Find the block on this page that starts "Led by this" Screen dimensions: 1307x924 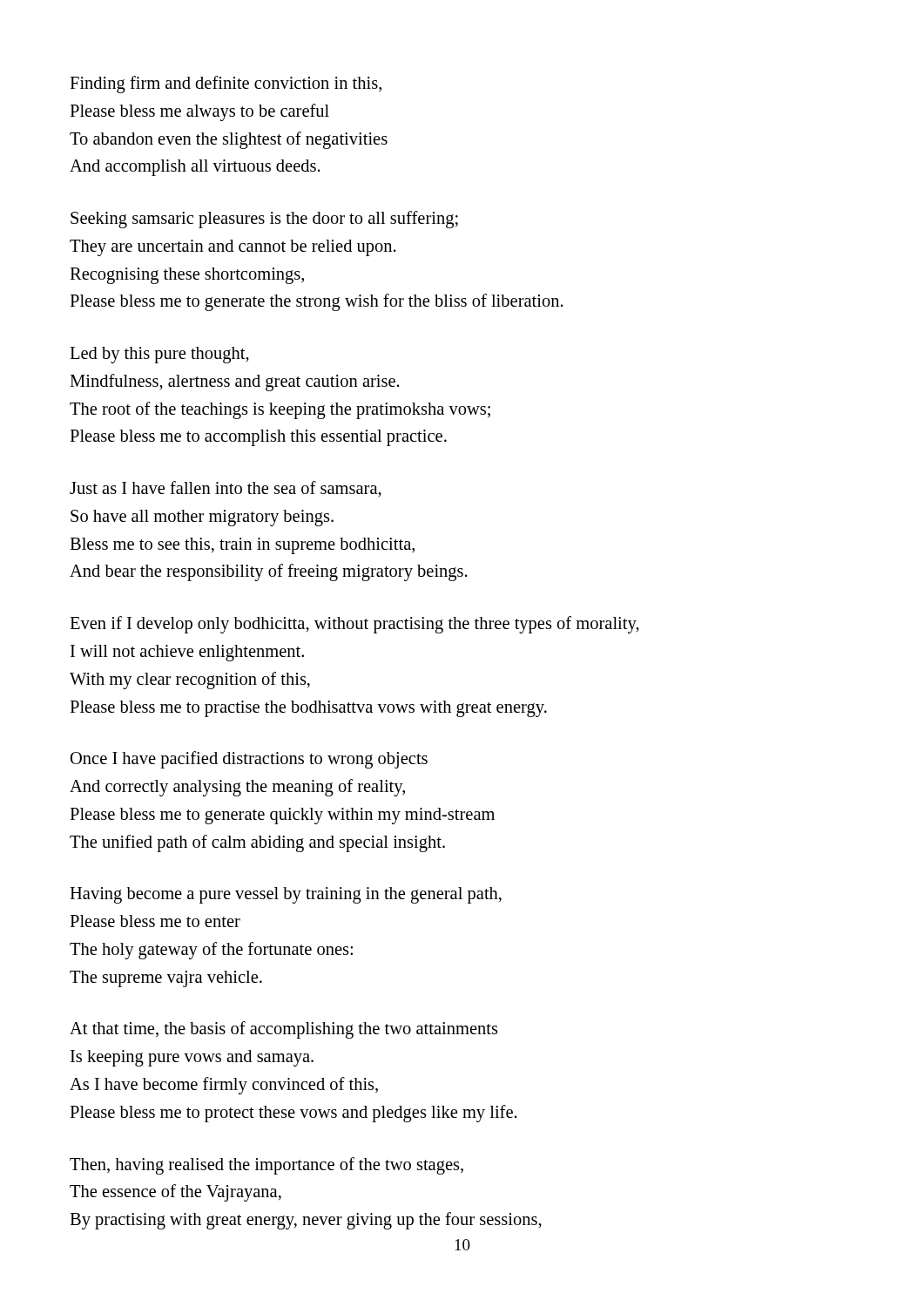pos(281,395)
